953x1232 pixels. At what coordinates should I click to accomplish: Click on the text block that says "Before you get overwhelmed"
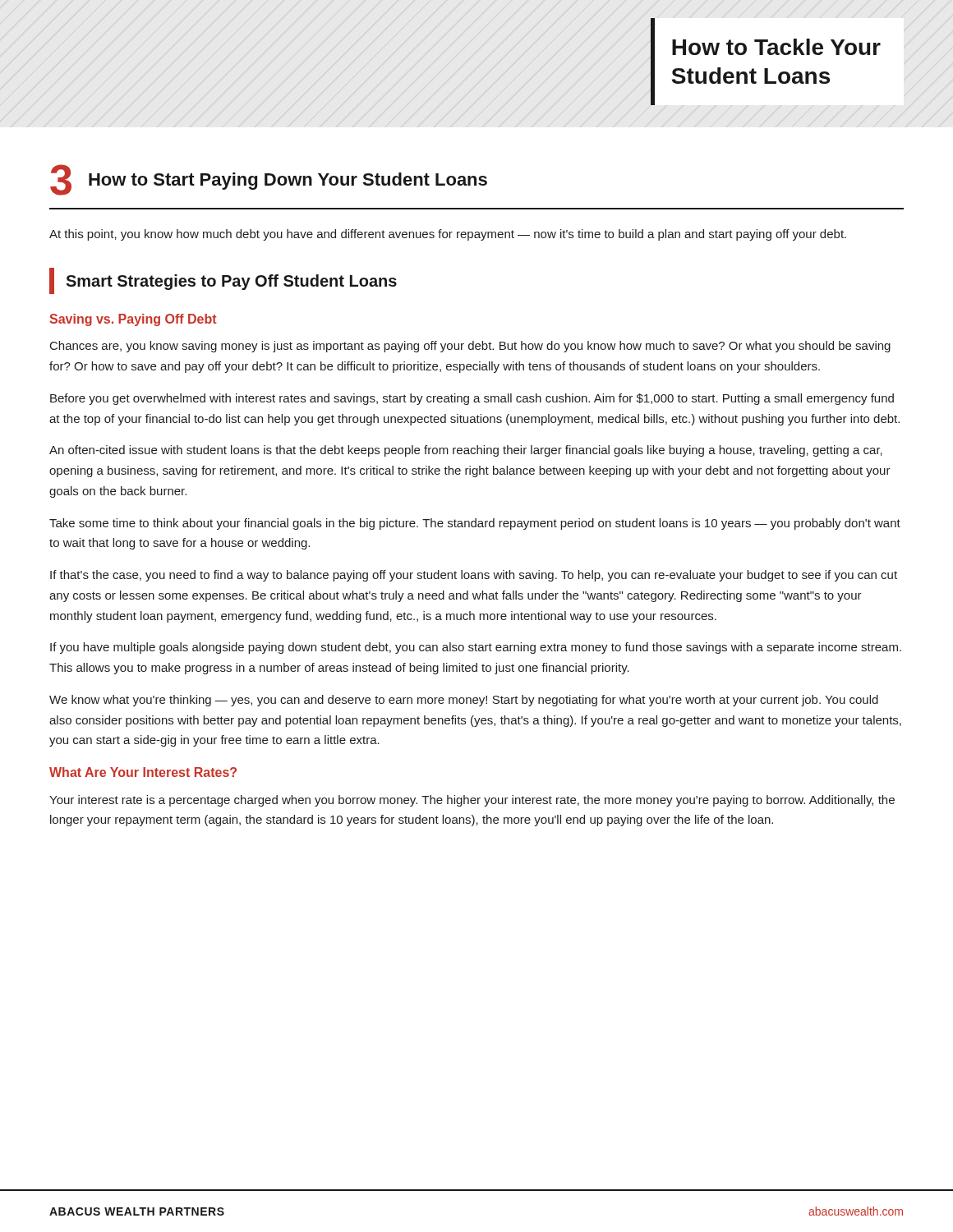(475, 408)
